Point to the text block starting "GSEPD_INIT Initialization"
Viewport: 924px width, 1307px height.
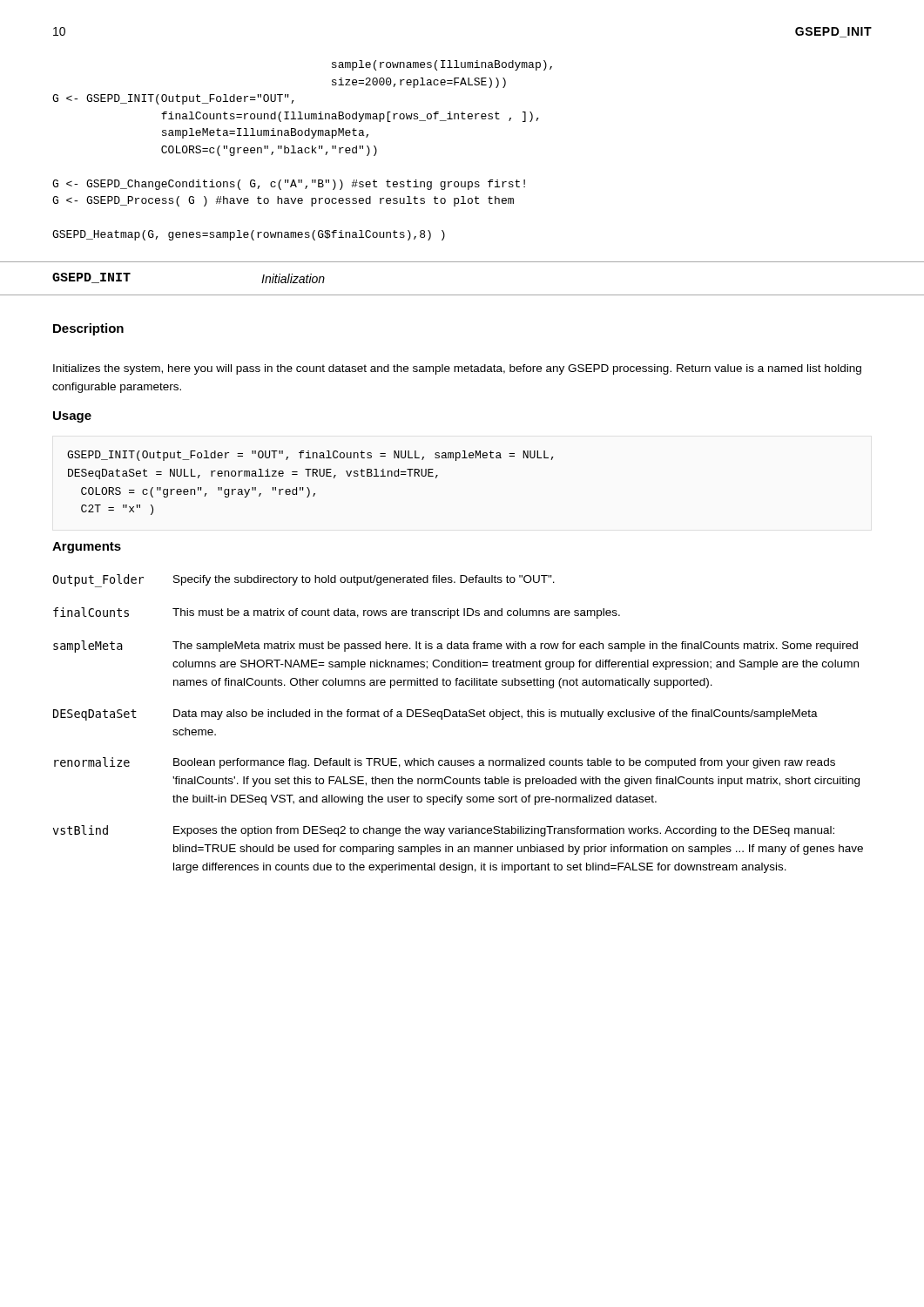pyautogui.click(x=91, y=278)
